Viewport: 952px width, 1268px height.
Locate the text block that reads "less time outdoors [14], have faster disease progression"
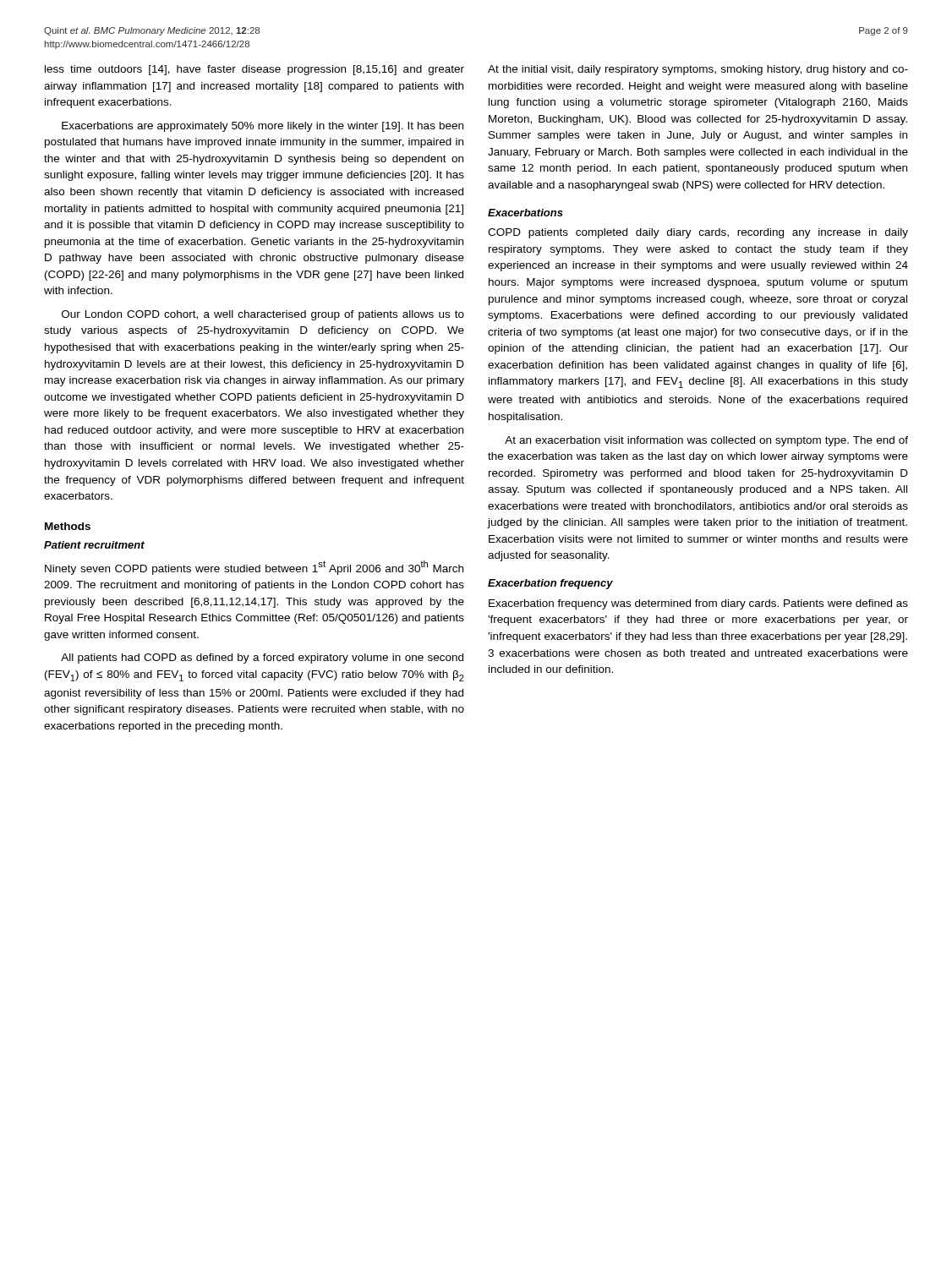point(254,86)
